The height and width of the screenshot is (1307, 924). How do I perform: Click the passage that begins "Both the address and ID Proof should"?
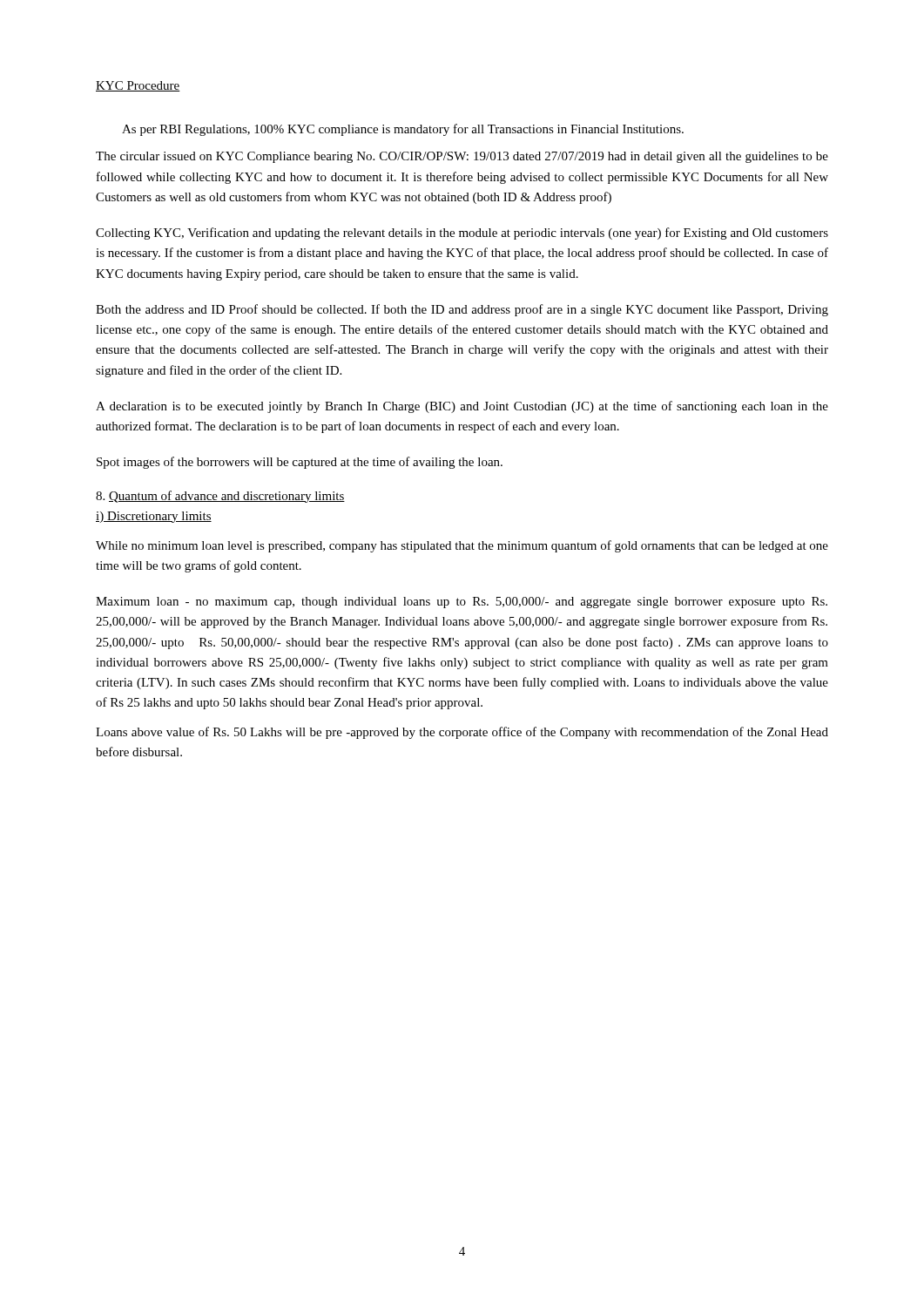tap(462, 340)
